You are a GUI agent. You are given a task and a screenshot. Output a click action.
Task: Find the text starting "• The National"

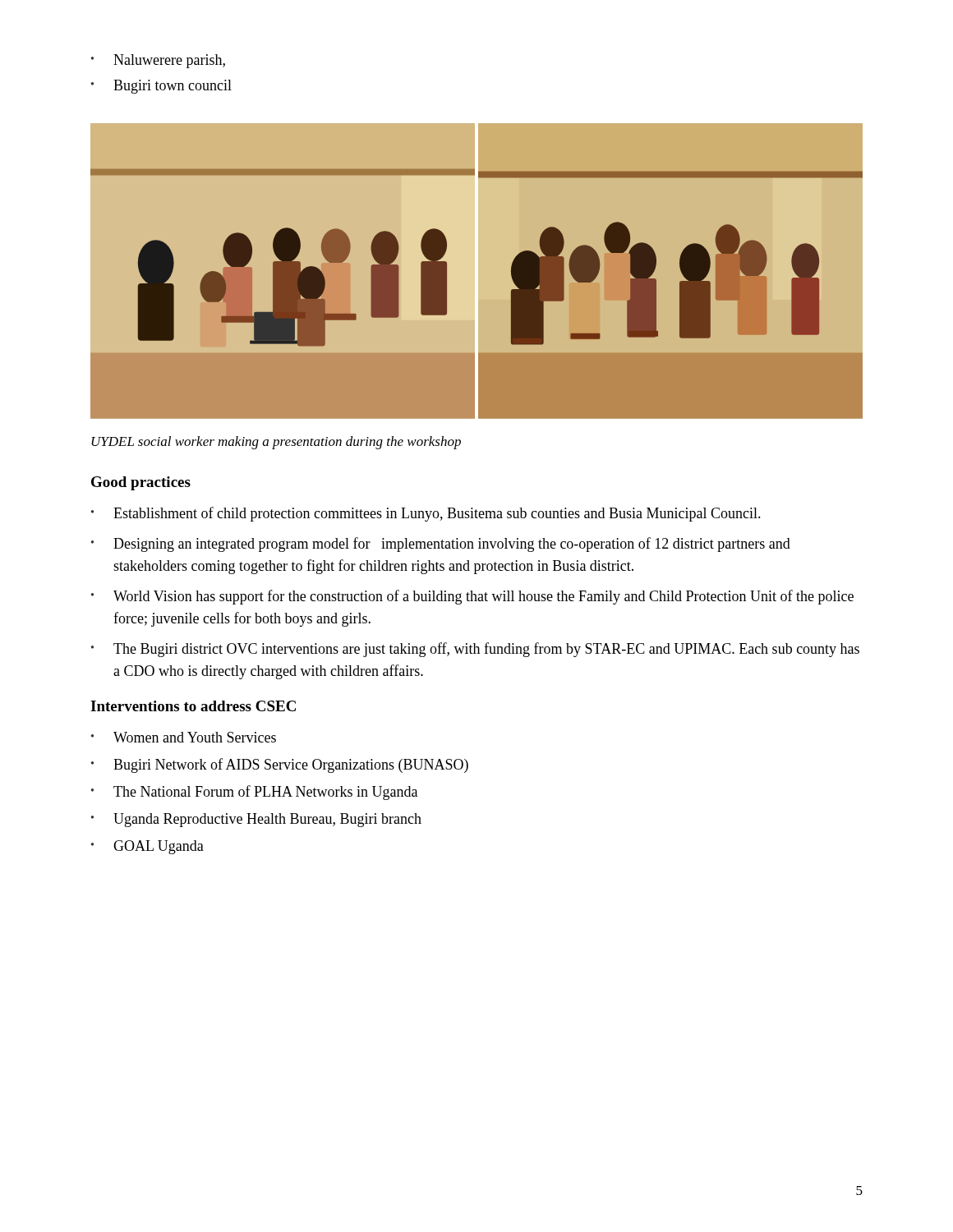(x=254, y=793)
